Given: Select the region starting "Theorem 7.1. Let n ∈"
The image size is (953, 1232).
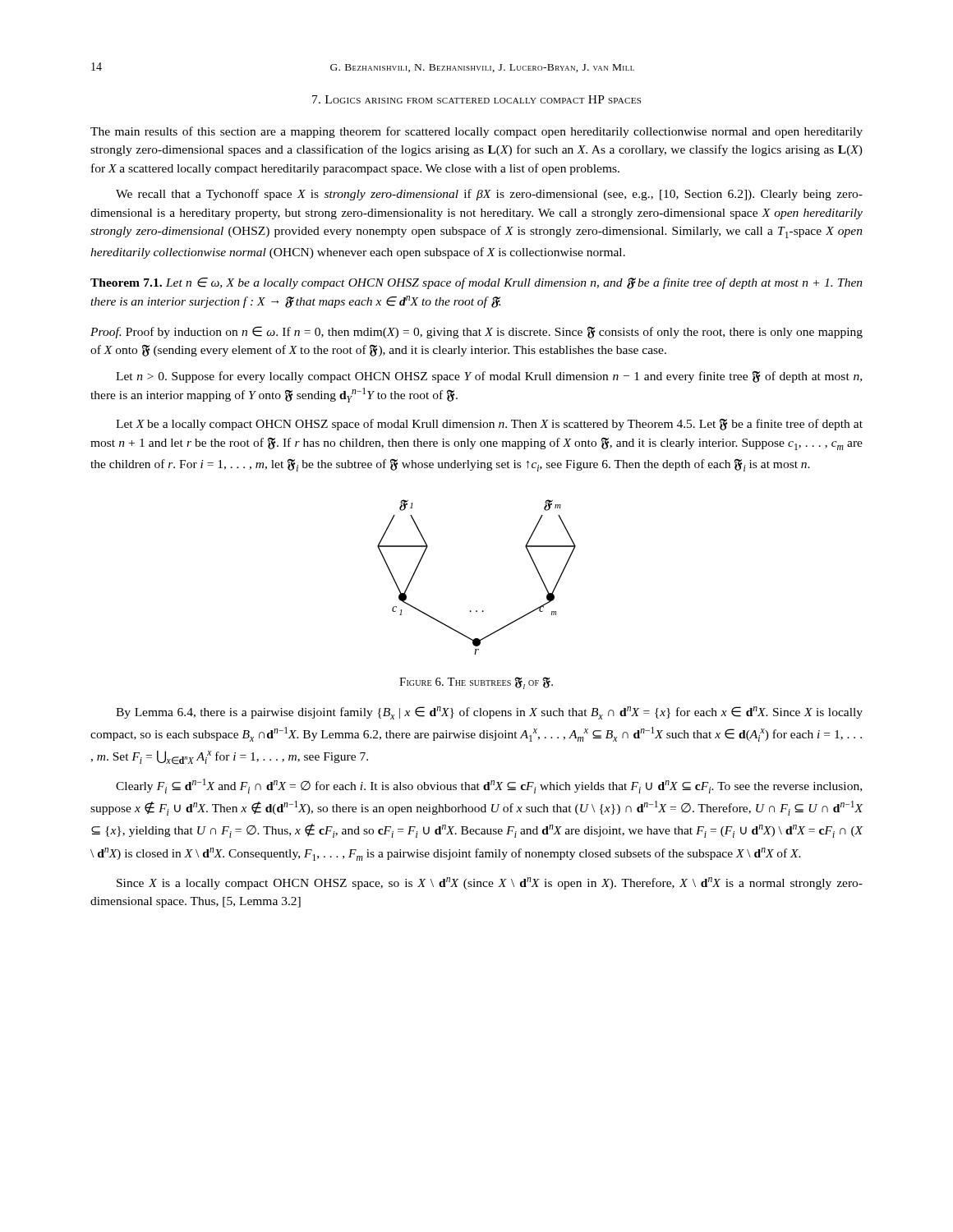Looking at the screenshot, I should coord(476,292).
